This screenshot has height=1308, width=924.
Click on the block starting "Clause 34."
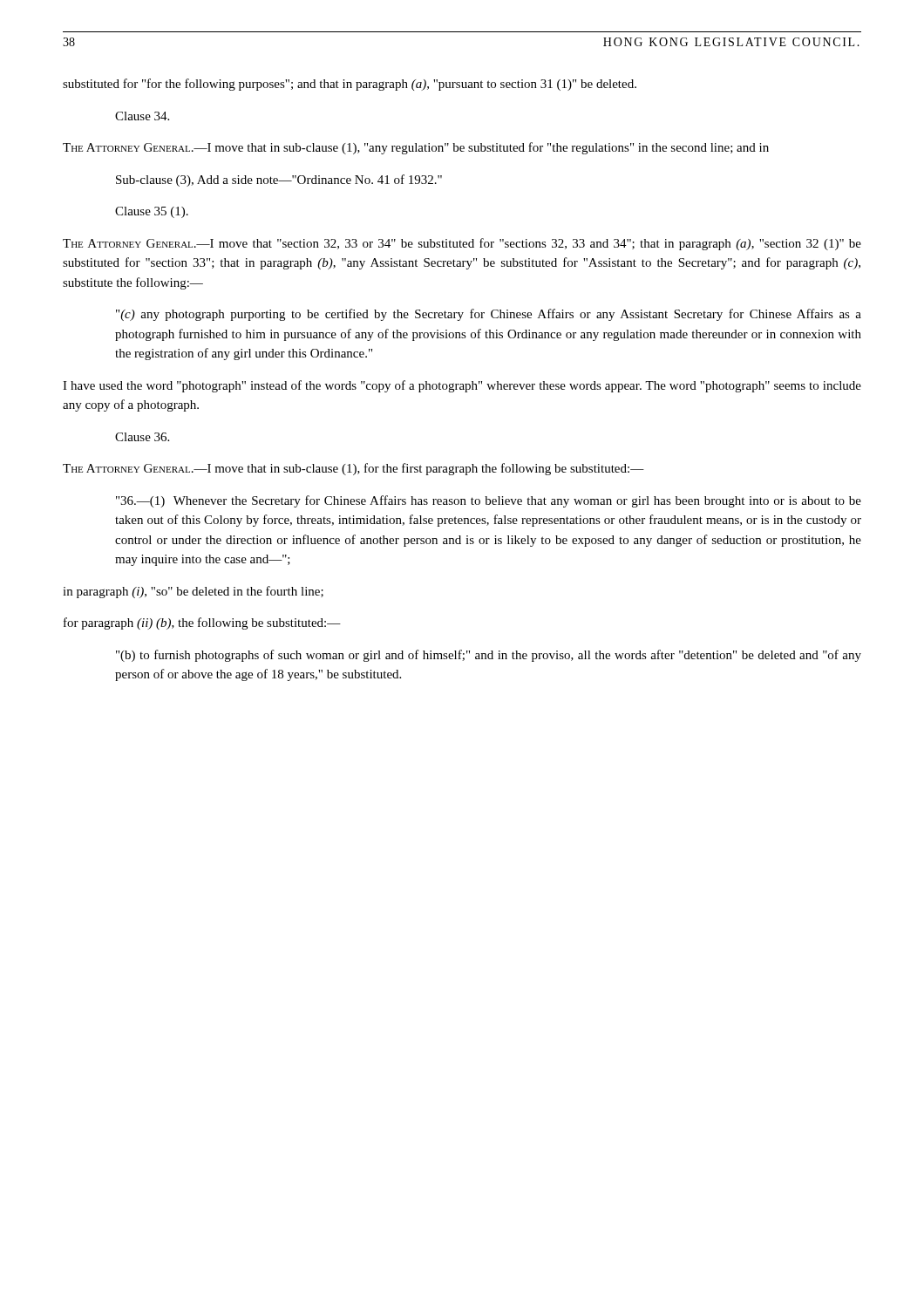click(143, 116)
